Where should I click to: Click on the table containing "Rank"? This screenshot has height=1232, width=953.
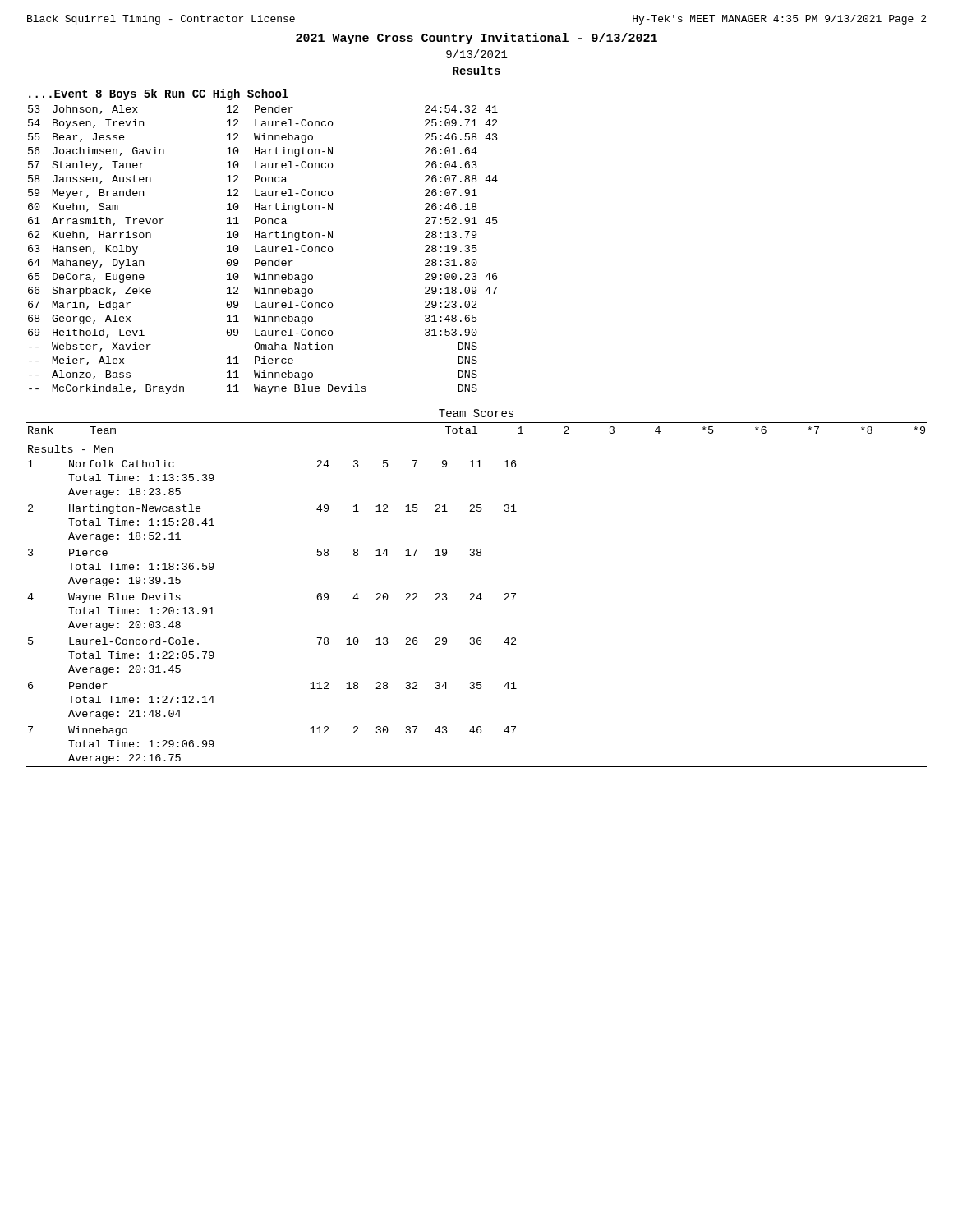(476, 595)
